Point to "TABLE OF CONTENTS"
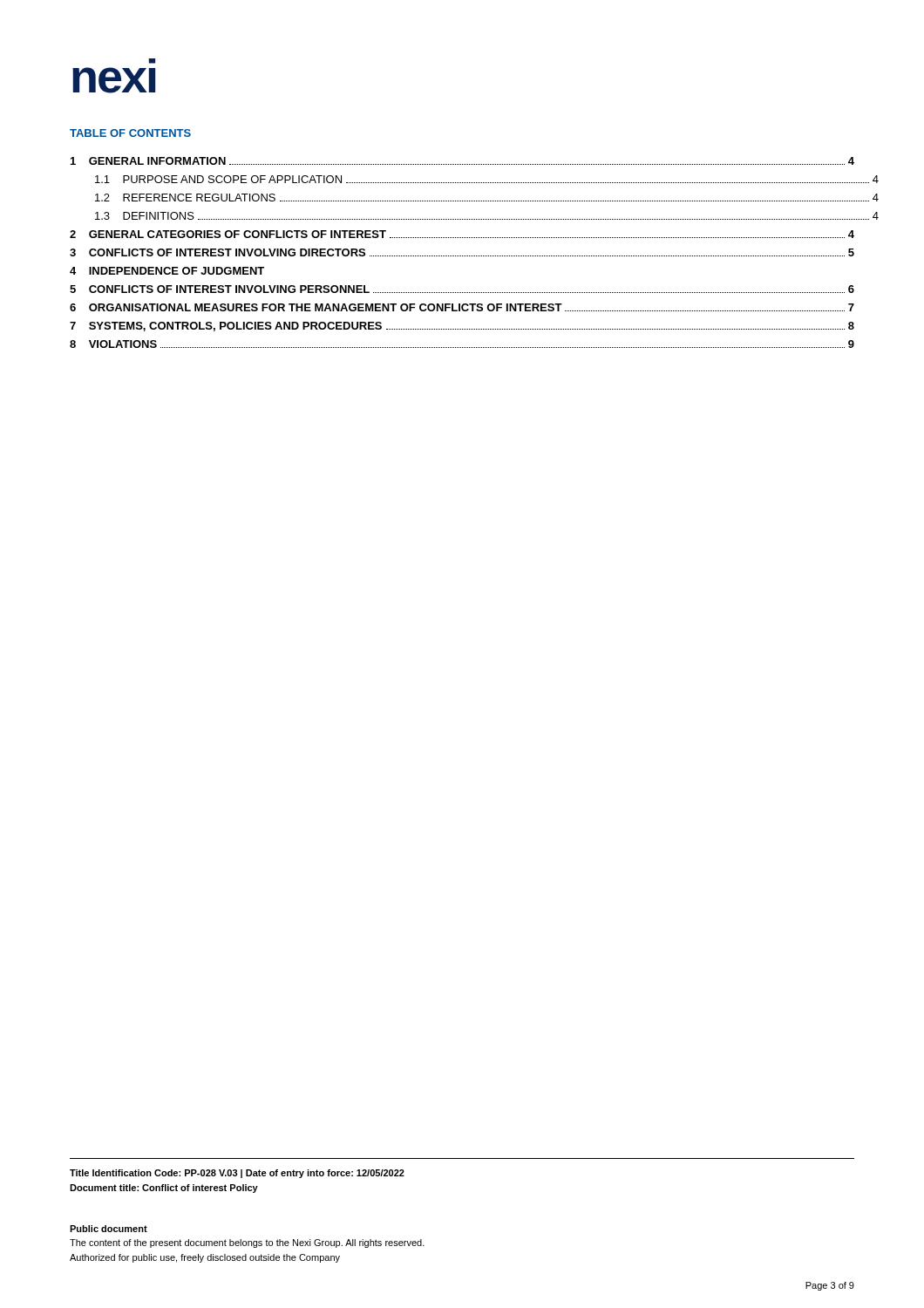The width and height of the screenshot is (924, 1308). point(130,133)
